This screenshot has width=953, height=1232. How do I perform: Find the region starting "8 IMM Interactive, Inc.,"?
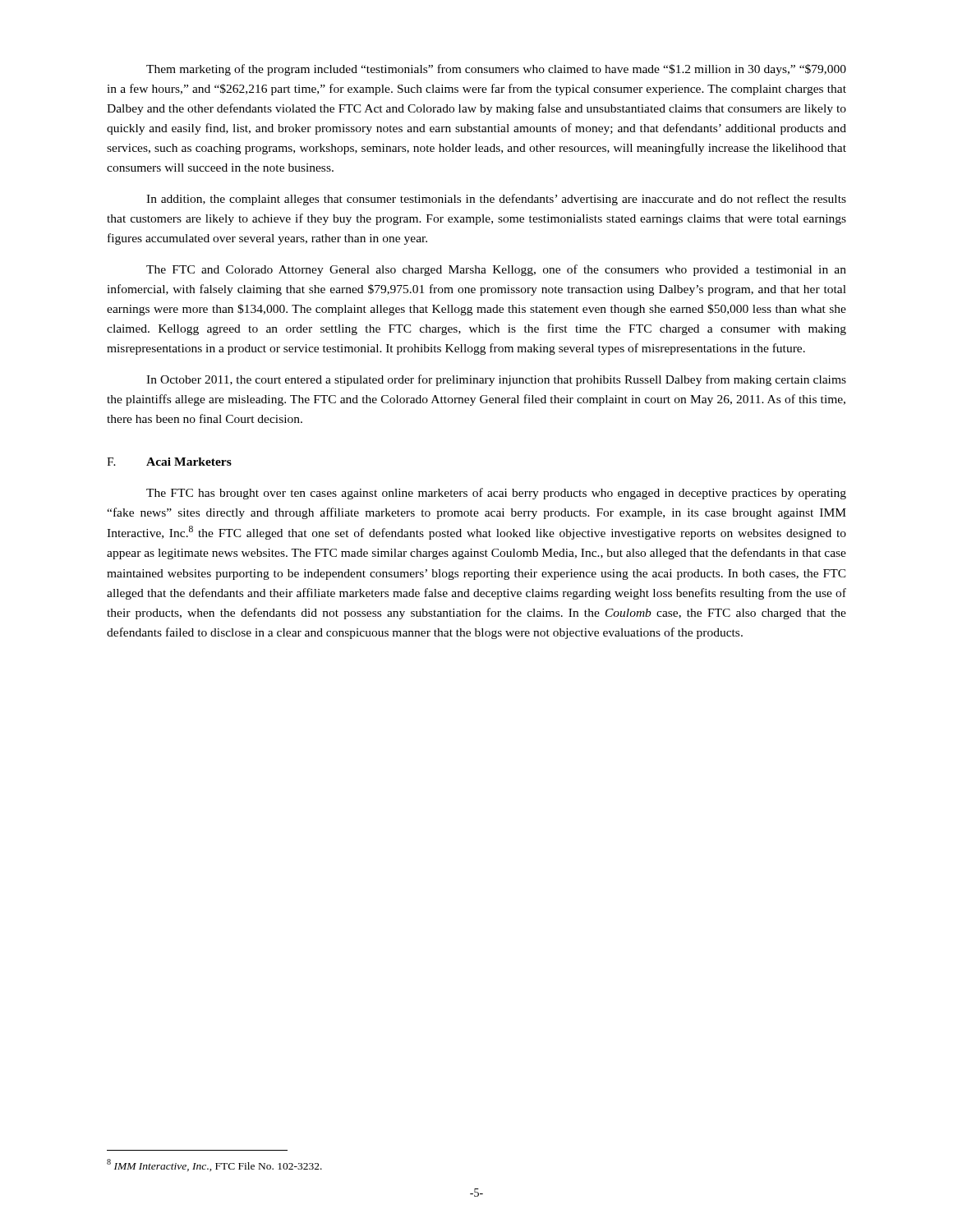click(x=215, y=1164)
